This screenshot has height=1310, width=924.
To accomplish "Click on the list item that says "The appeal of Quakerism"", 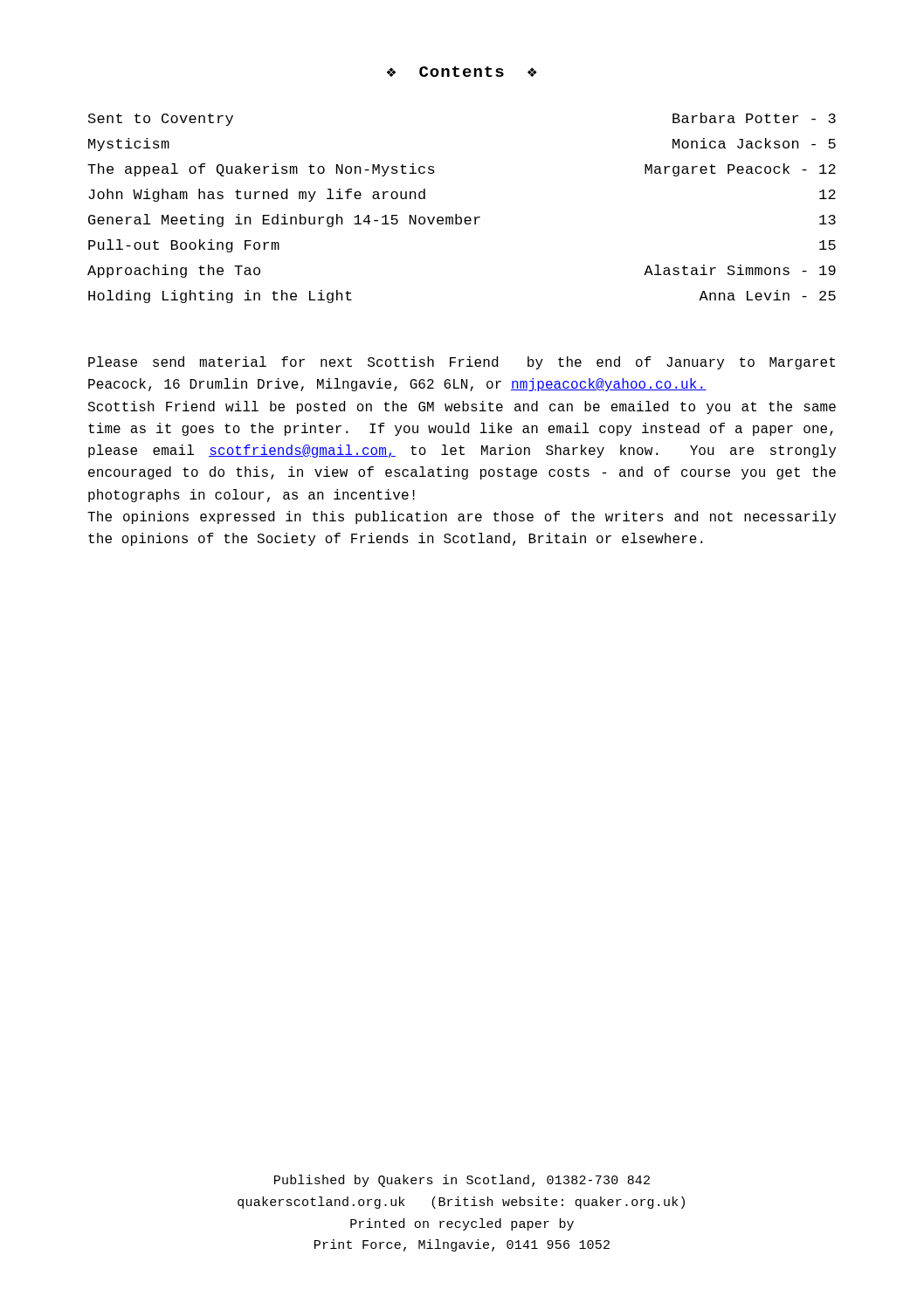I will coord(256,170).
